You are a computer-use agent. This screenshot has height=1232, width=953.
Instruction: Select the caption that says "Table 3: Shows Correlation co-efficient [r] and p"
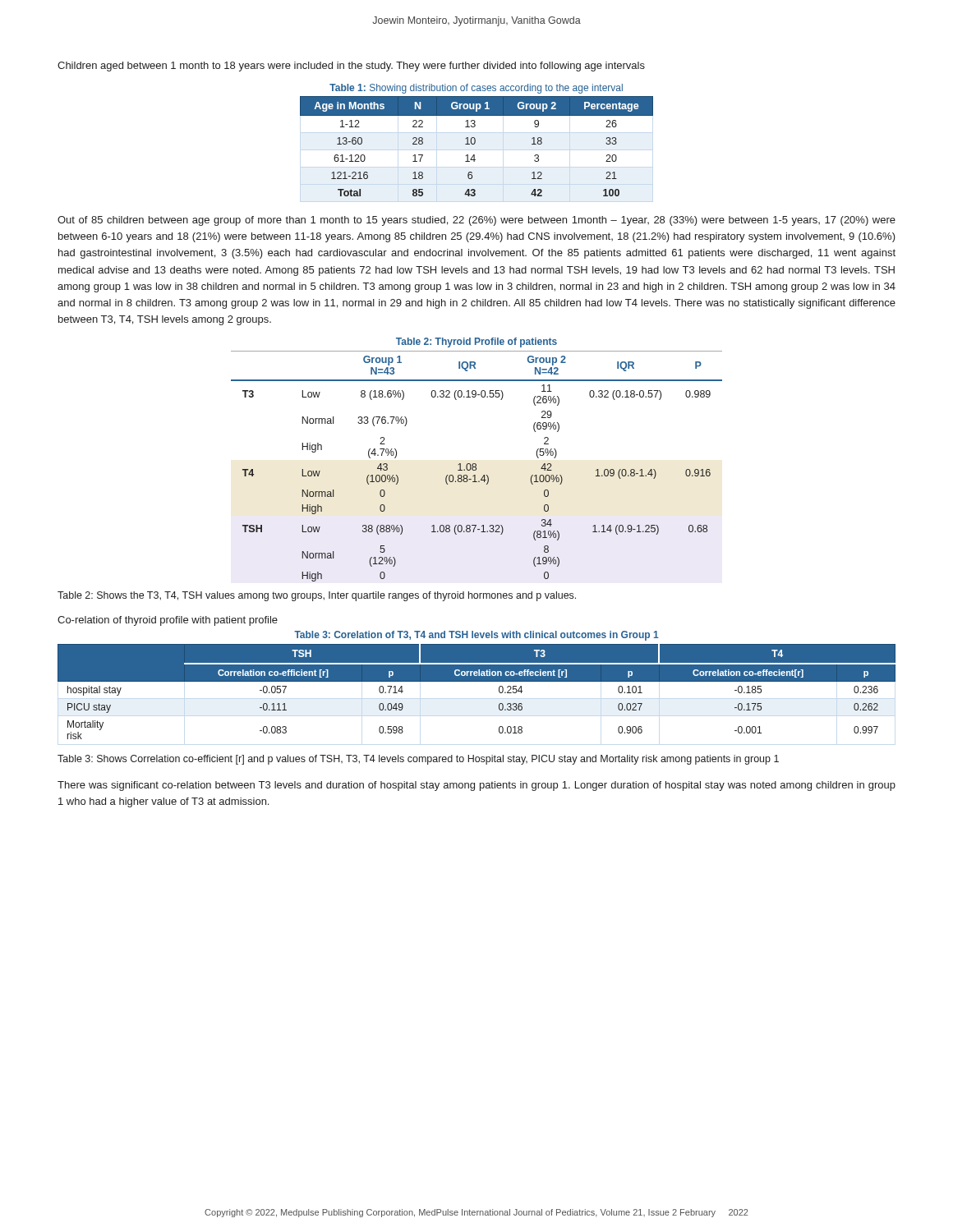pos(418,759)
